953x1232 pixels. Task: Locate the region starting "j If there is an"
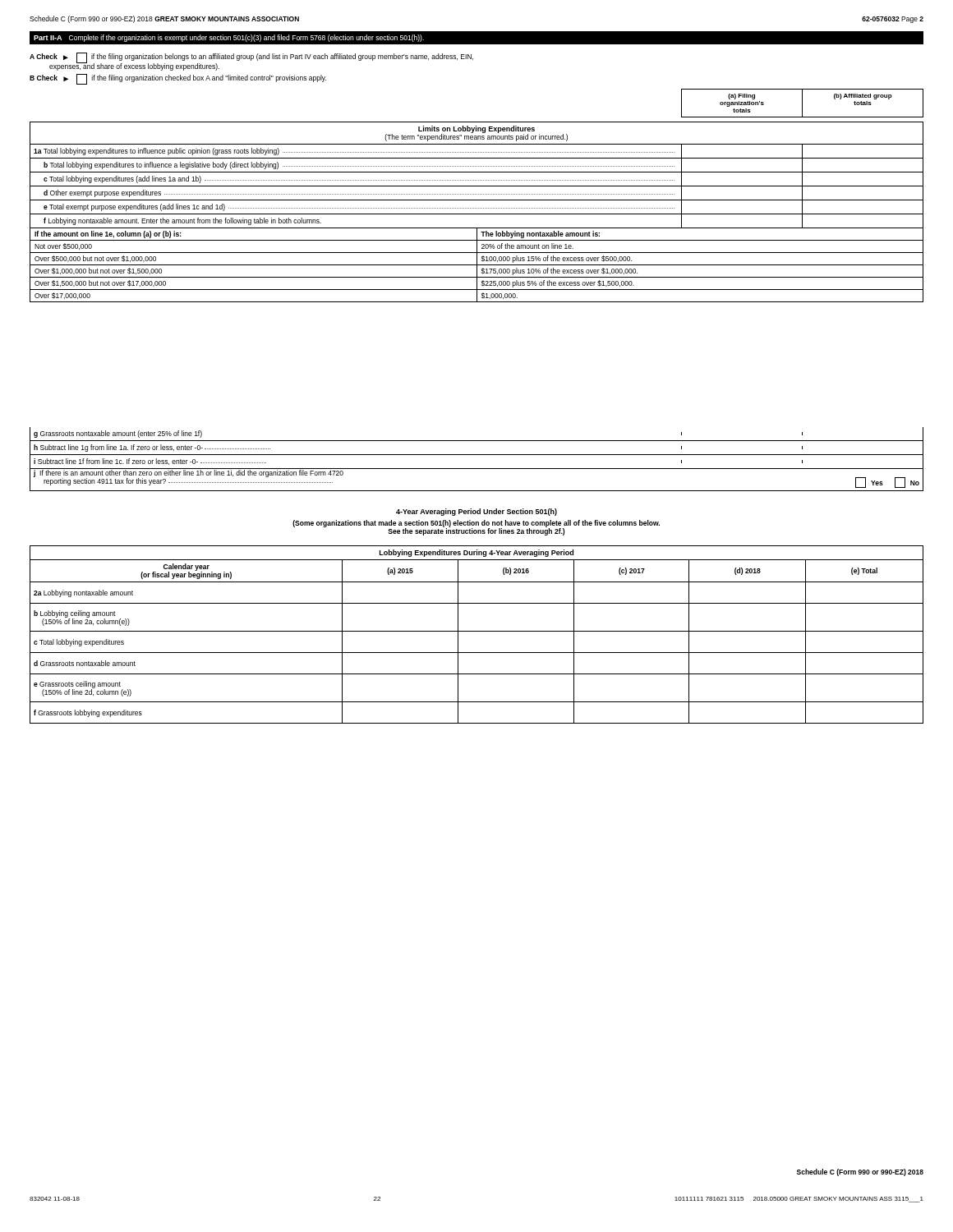pos(476,478)
